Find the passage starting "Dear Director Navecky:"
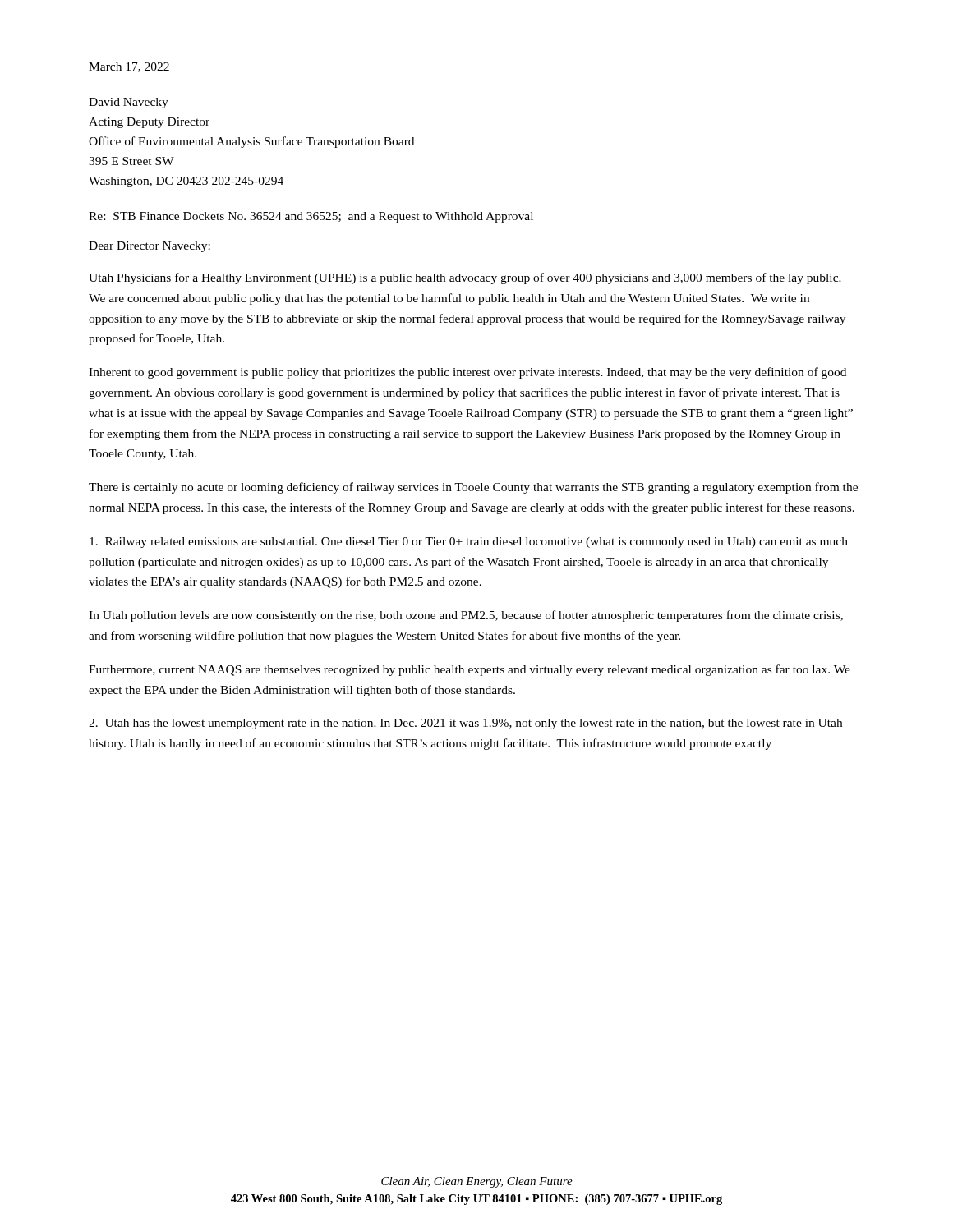 (x=150, y=245)
